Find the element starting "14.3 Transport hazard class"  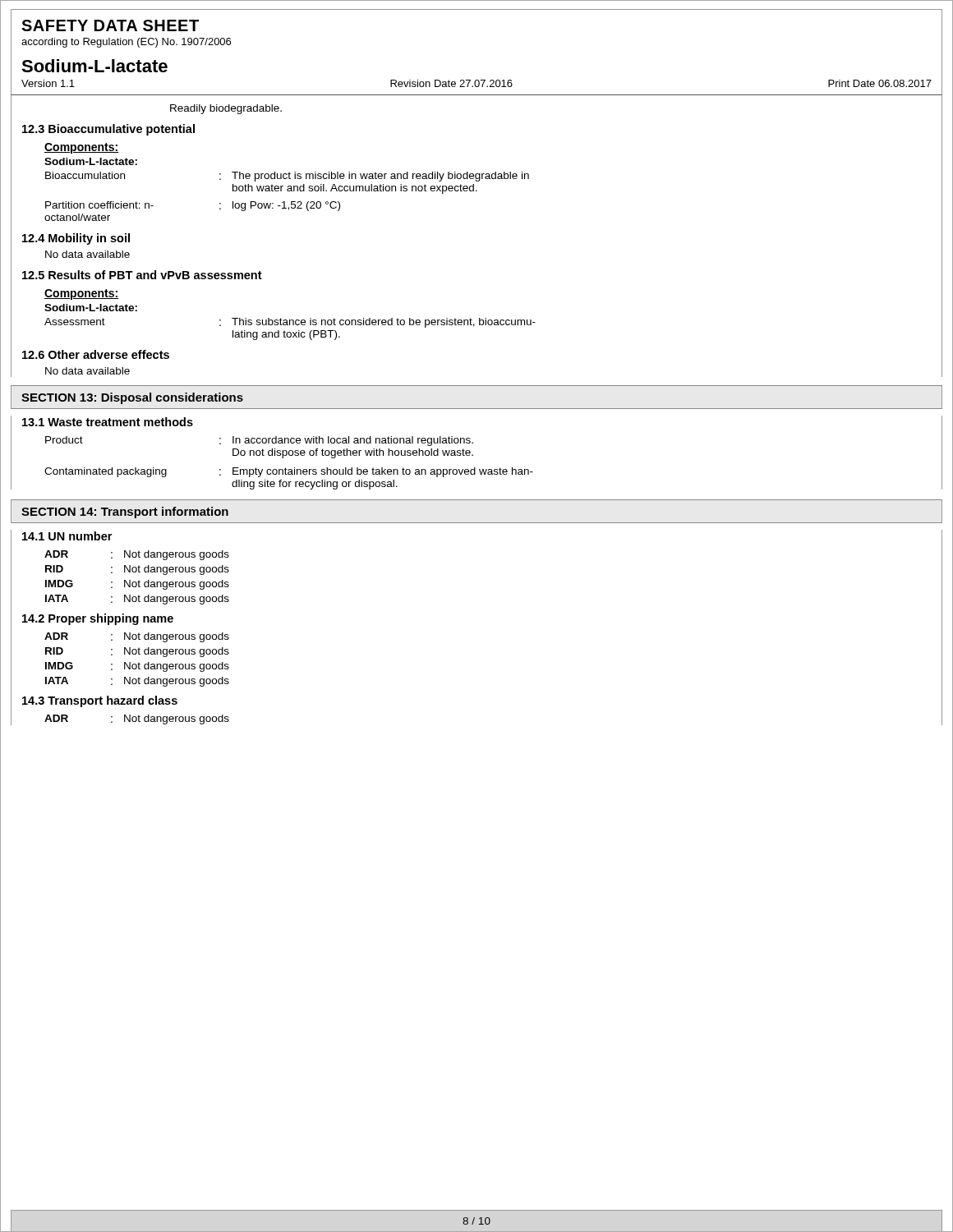click(x=99, y=701)
